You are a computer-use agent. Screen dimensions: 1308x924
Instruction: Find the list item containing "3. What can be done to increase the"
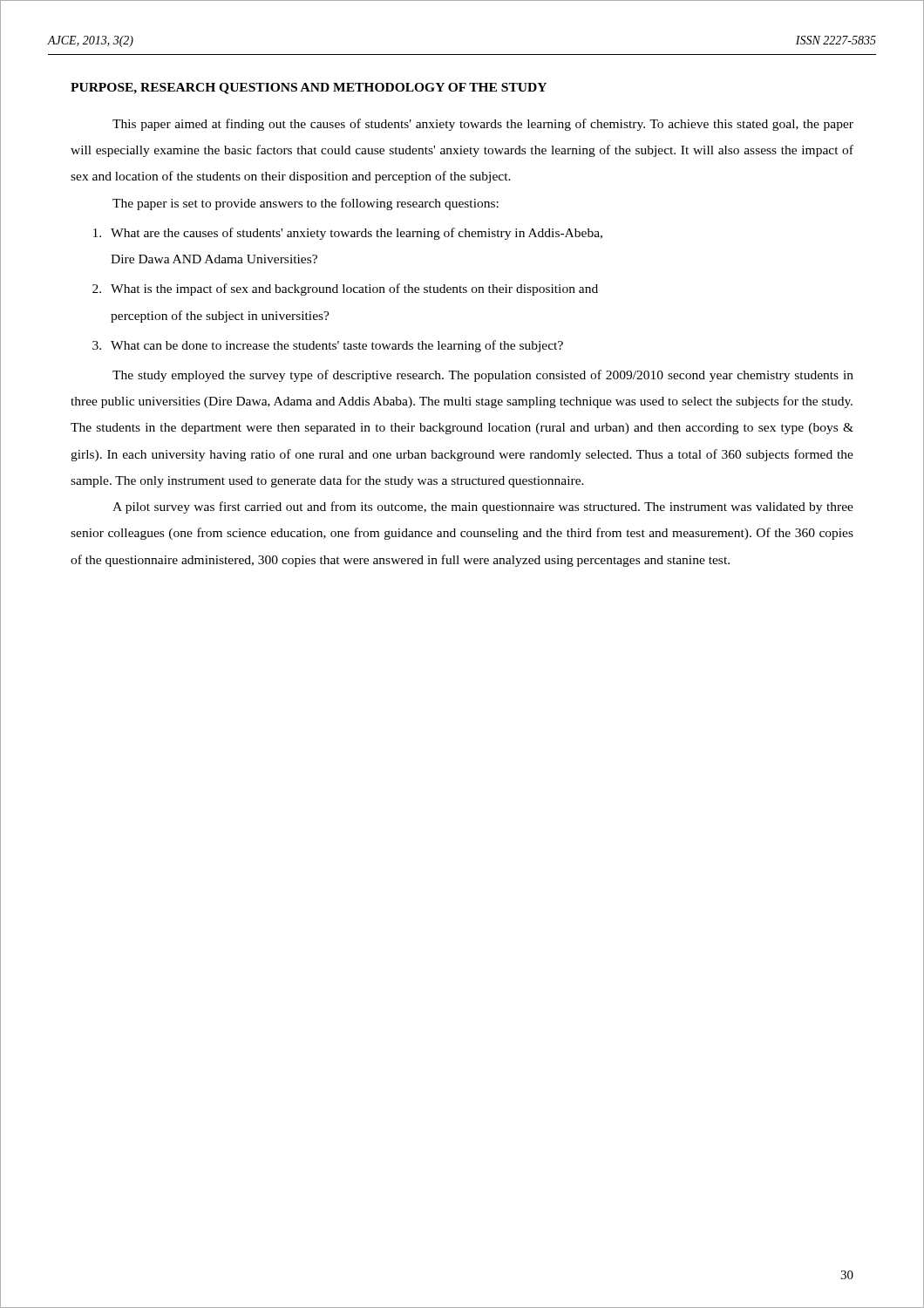point(462,345)
